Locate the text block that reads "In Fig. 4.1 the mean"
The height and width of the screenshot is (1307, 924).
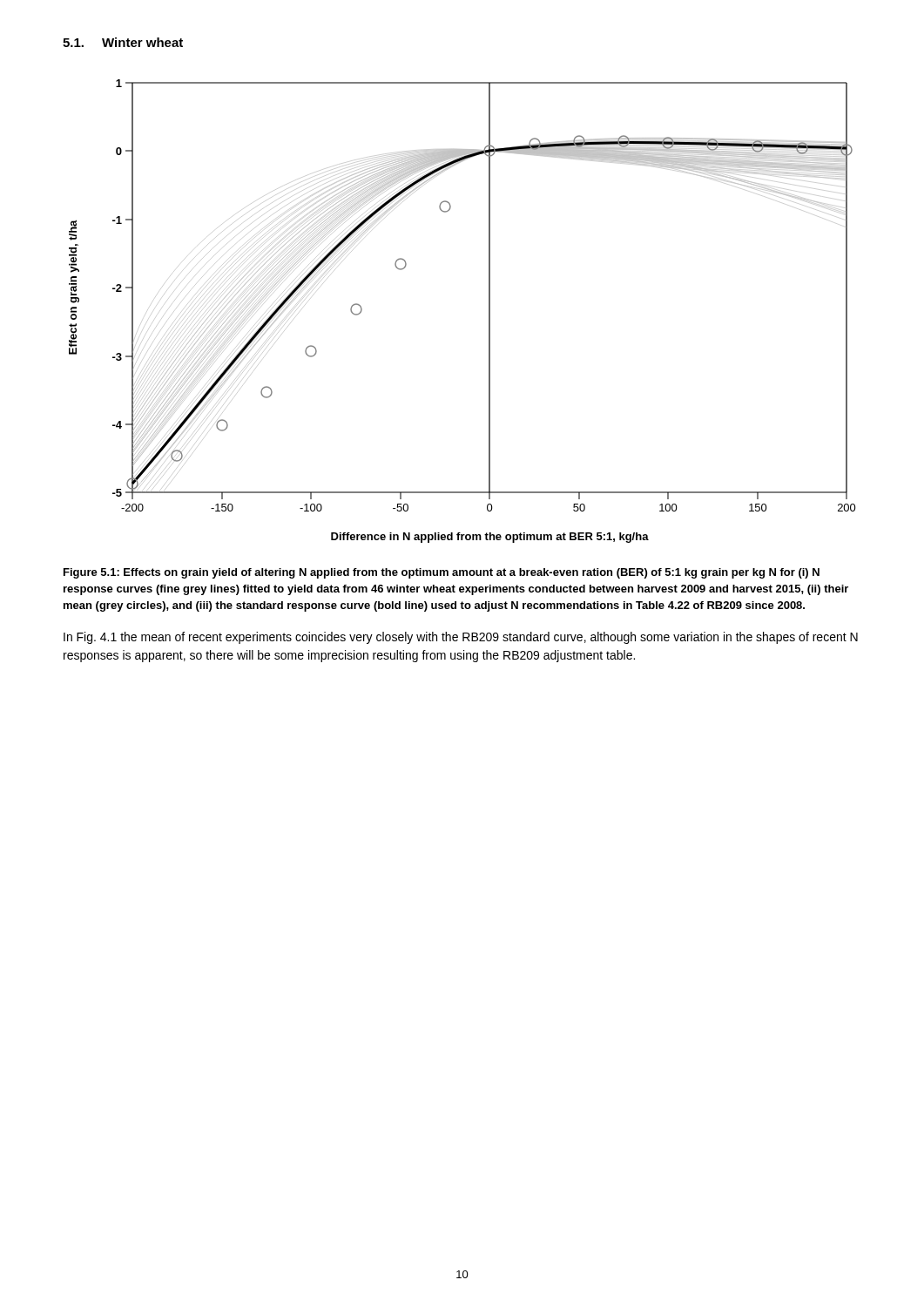[461, 646]
